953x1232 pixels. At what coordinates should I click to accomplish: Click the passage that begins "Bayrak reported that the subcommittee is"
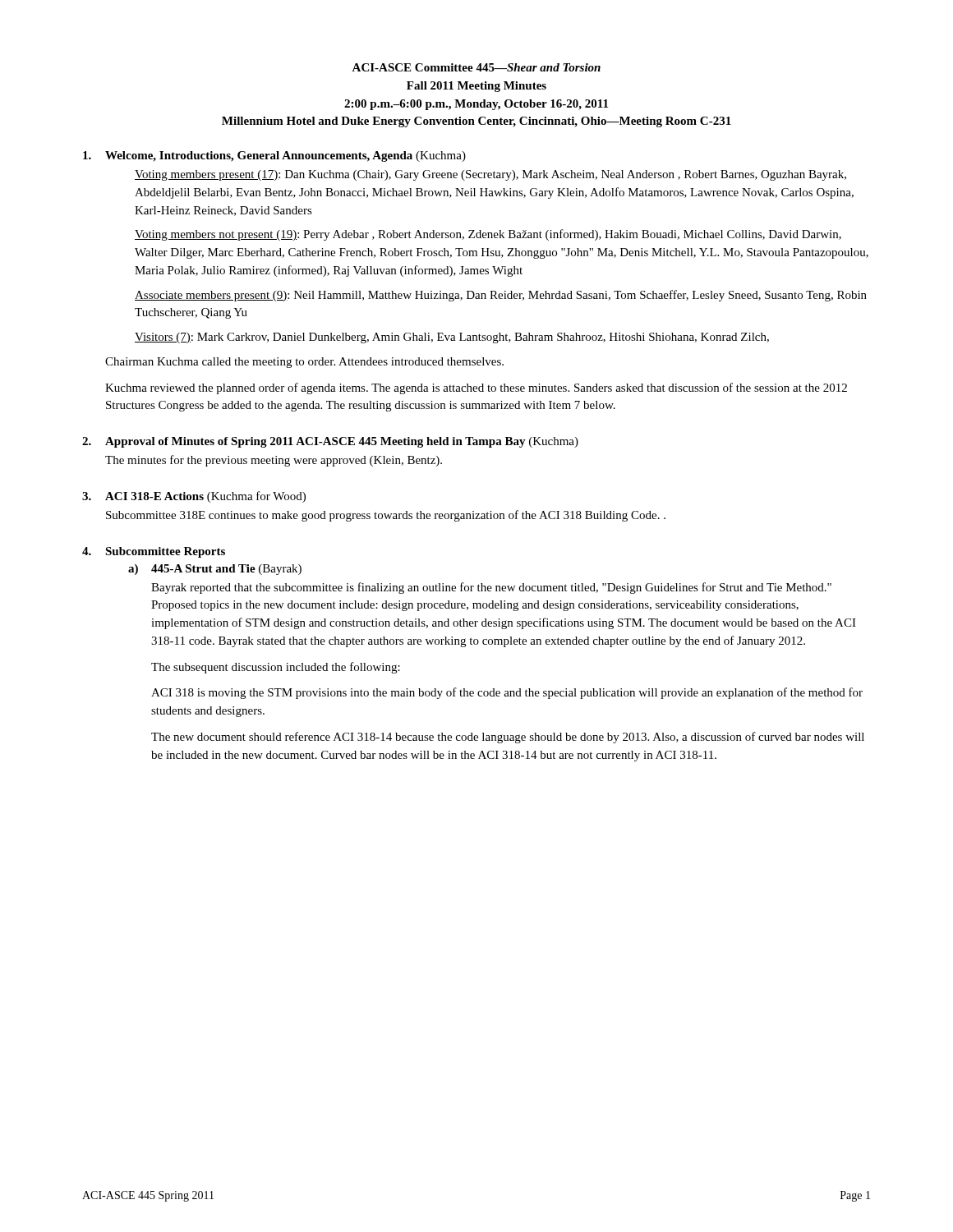tap(504, 614)
